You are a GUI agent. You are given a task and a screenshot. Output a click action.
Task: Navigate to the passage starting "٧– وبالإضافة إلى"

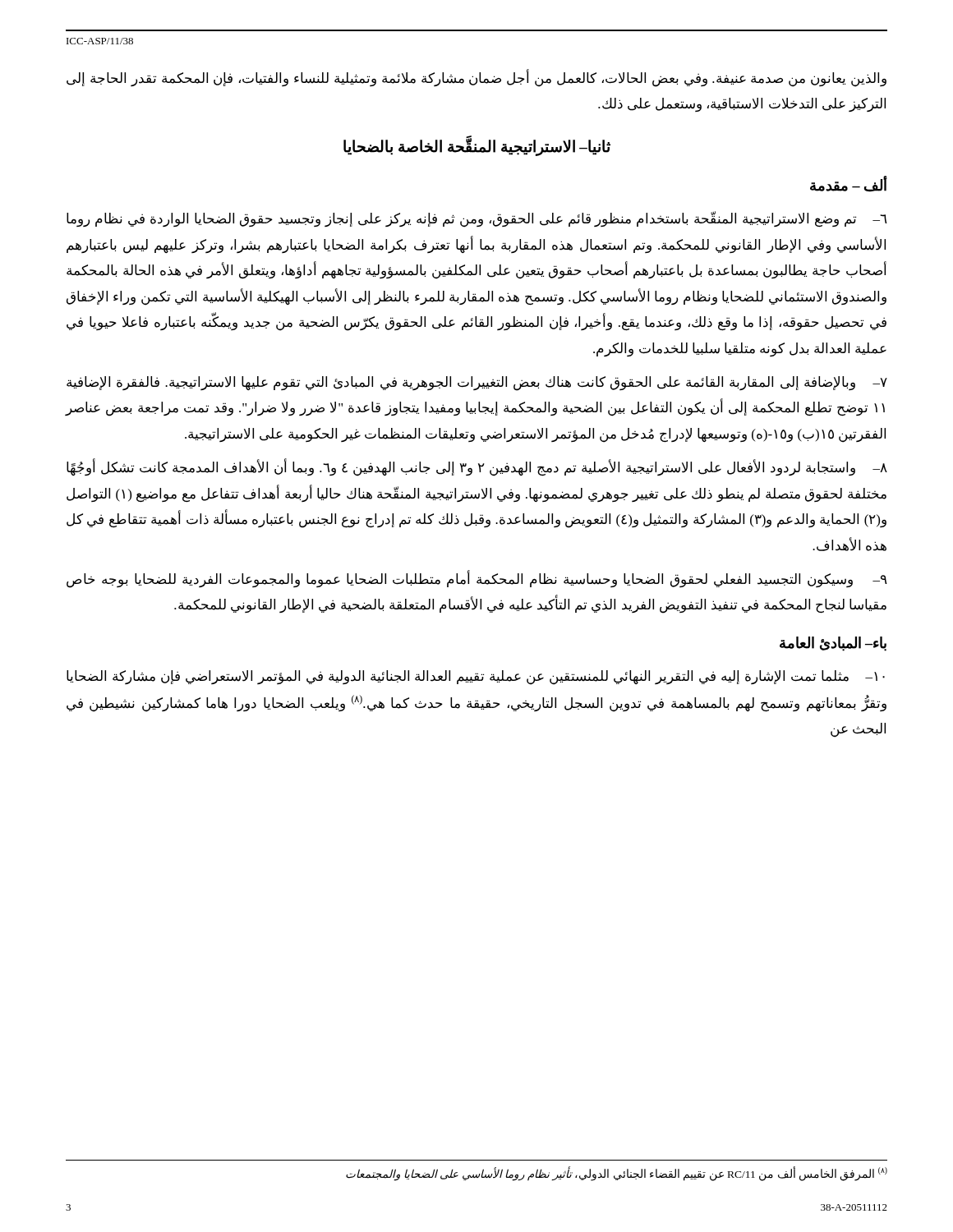click(x=476, y=408)
